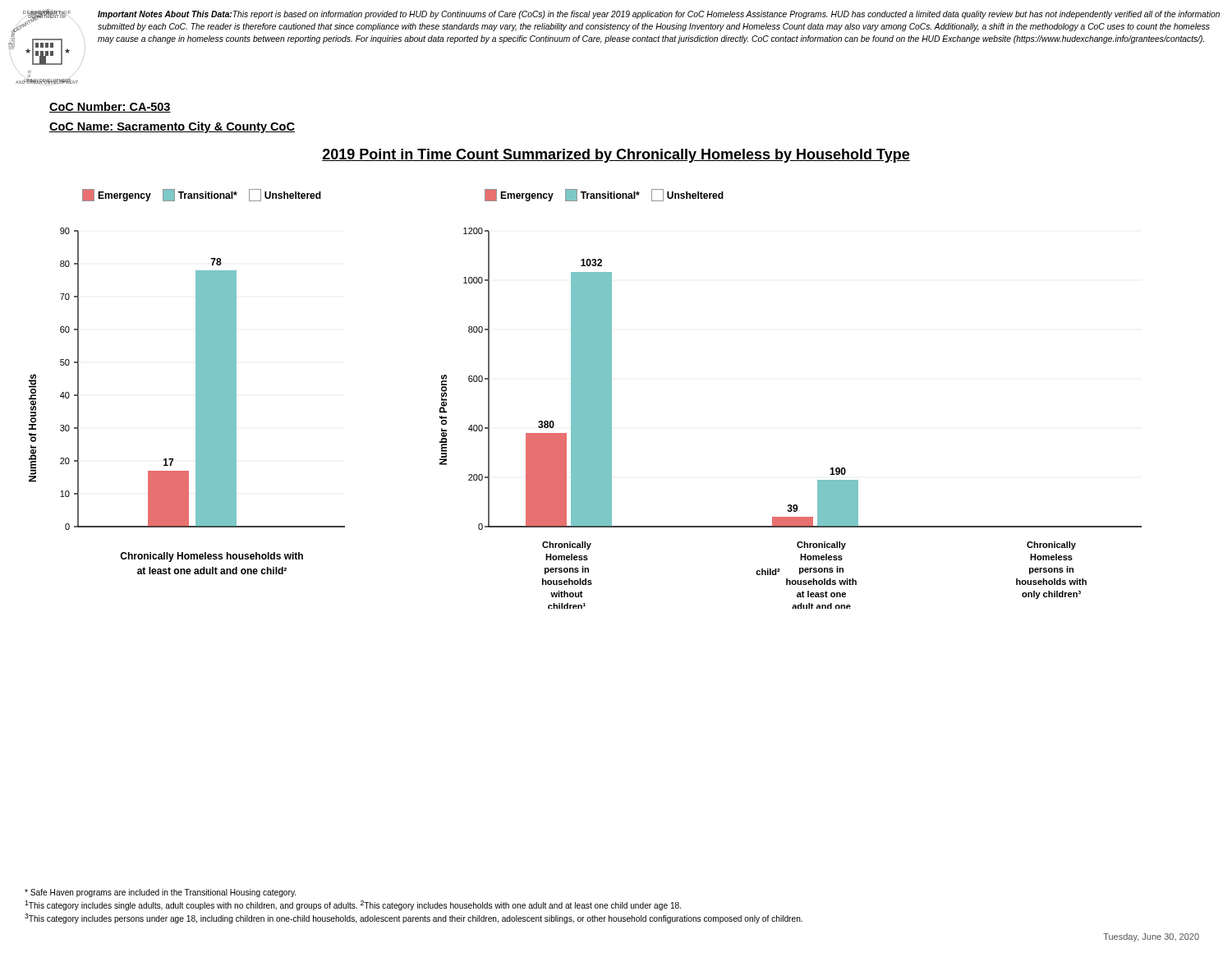Viewport: 1232px width, 953px height.
Task: Where is the passage that starts "1This category includes single adults, adult couples with"?
Action: pos(353,904)
